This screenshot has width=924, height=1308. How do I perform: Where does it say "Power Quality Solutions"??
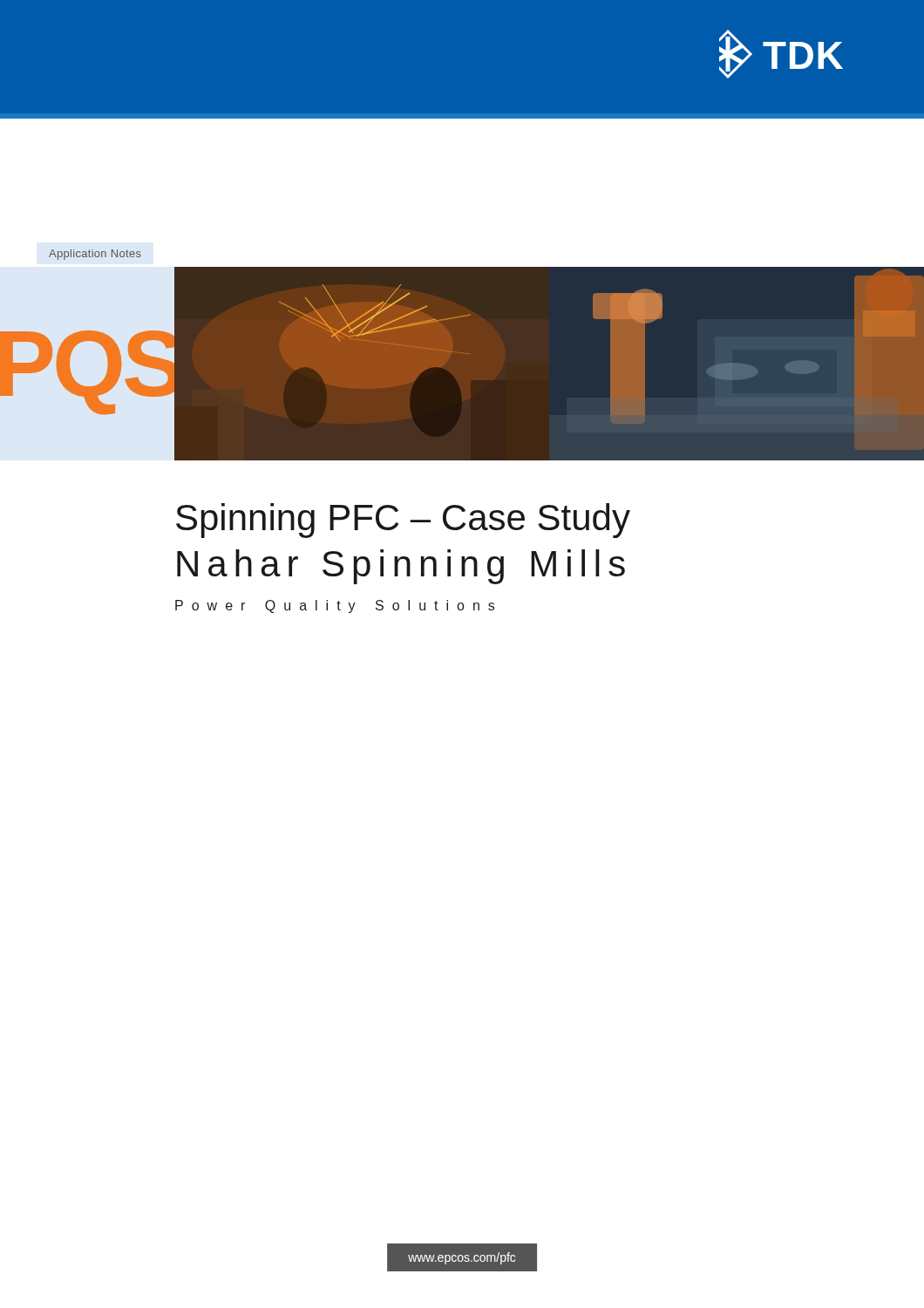(339, 606)
